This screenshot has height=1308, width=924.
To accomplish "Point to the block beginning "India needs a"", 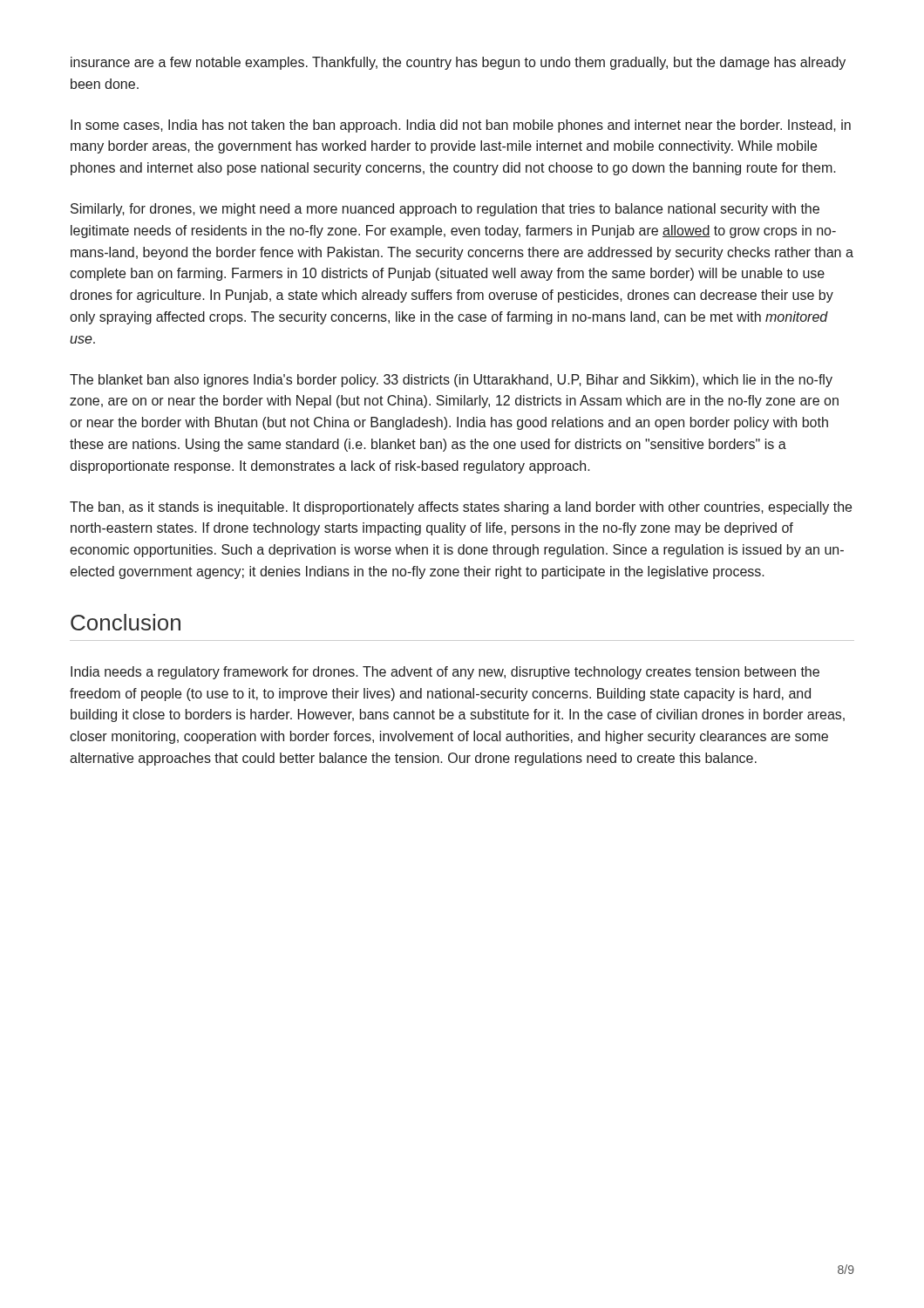I will [x=458, y=715].
